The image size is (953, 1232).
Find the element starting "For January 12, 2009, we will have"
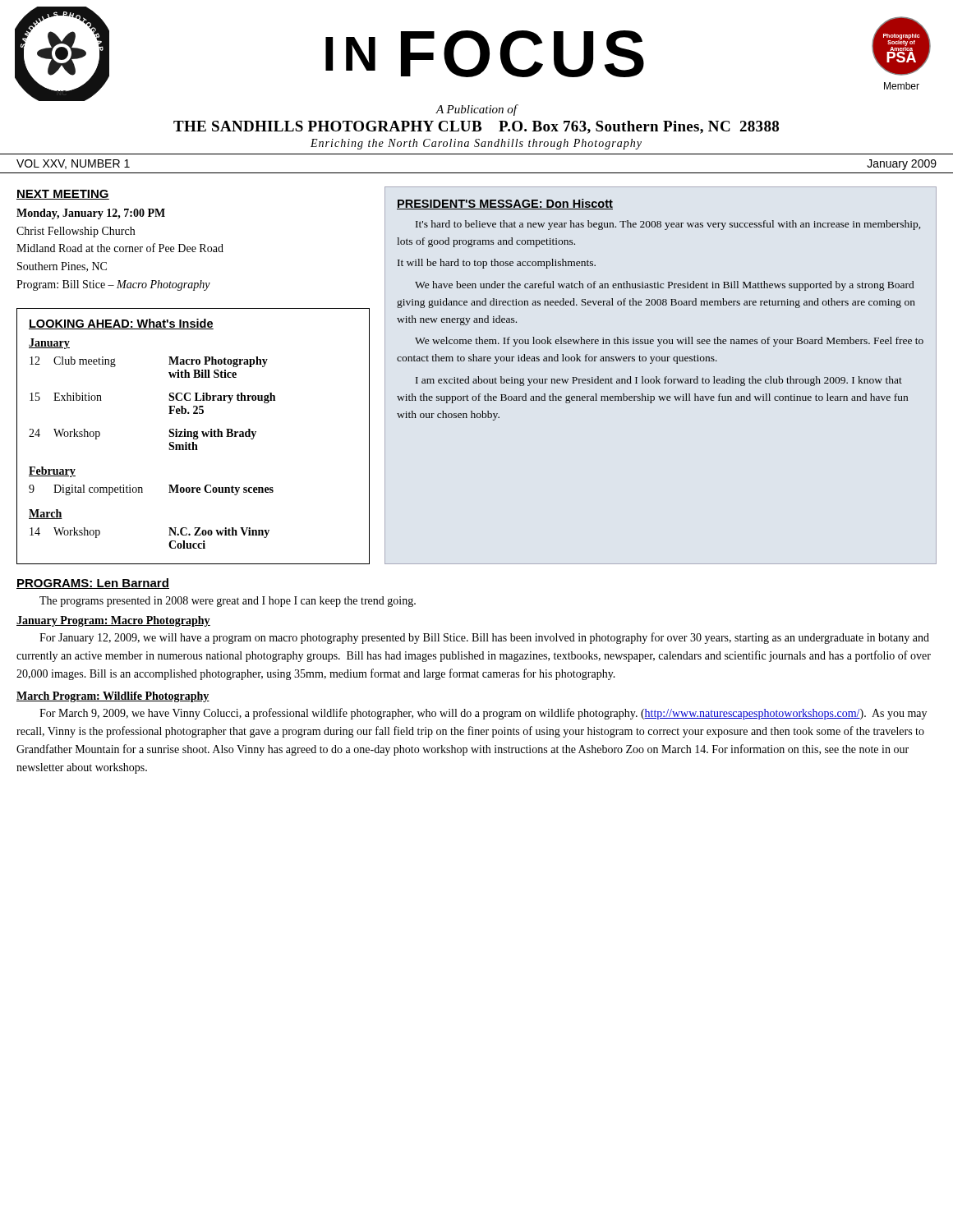(x=474, y=656)
